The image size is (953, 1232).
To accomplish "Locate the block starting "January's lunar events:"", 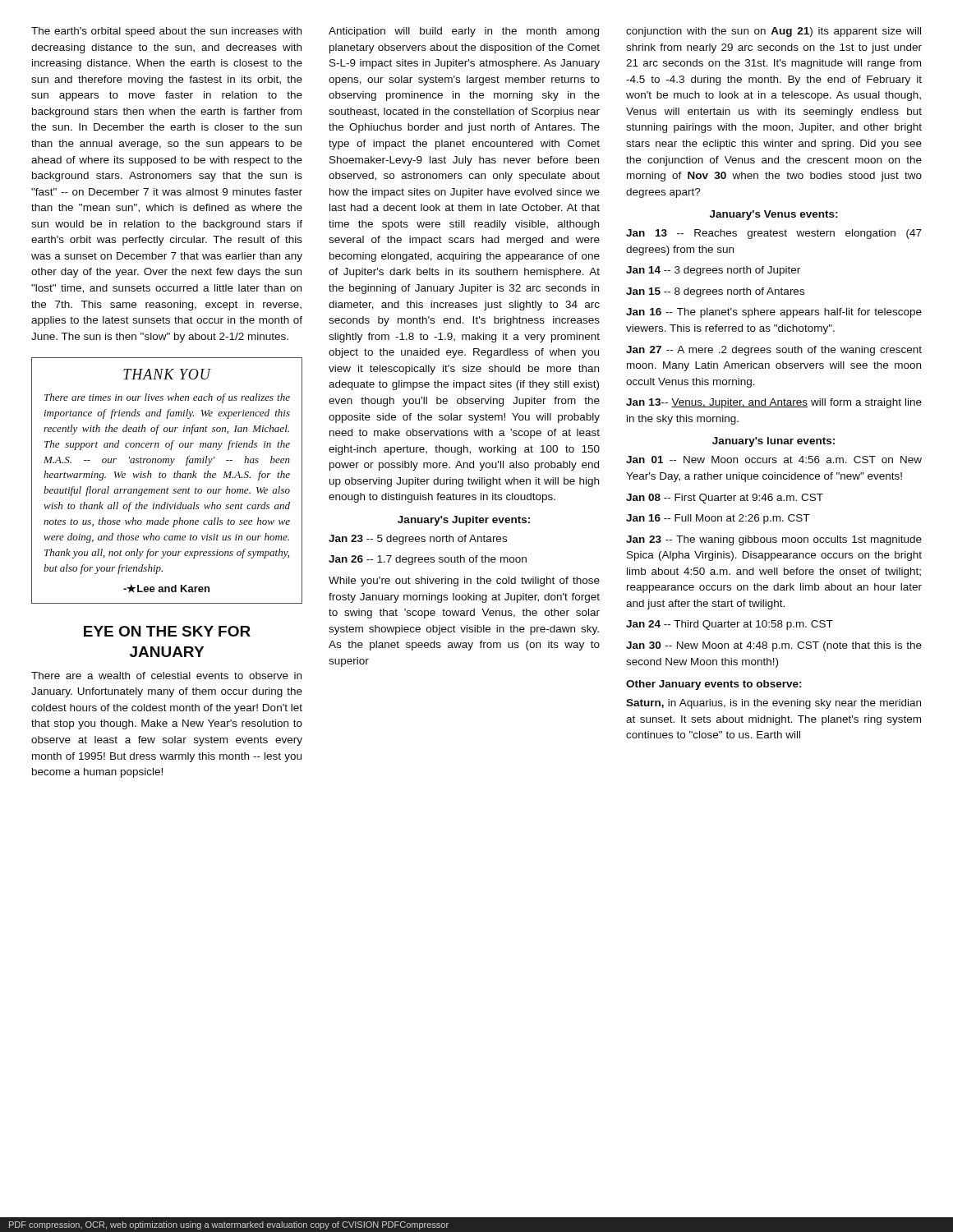I will [x=774, y=441].
